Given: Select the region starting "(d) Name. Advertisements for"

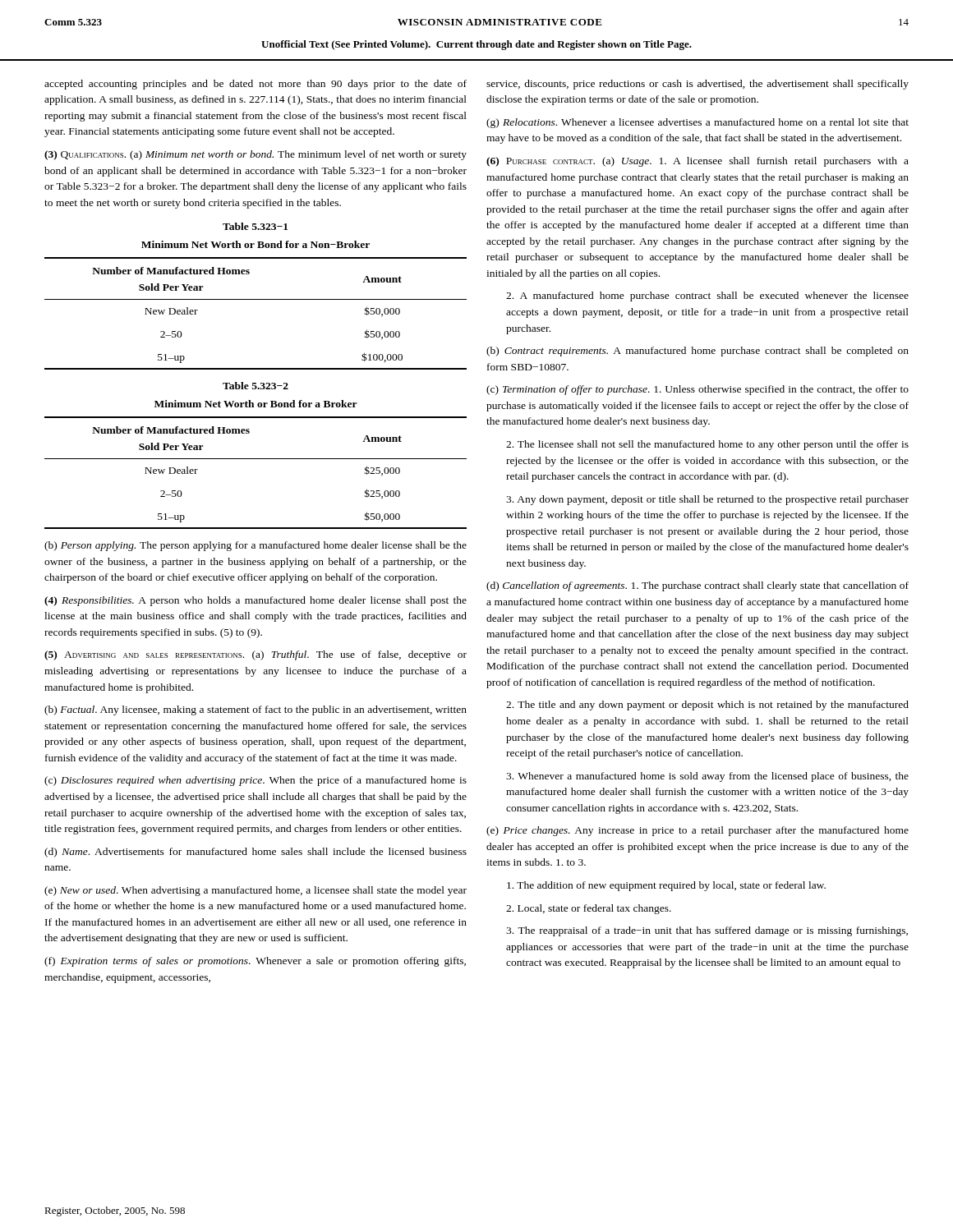Looking at the screenshot, I should click(256, 859).
